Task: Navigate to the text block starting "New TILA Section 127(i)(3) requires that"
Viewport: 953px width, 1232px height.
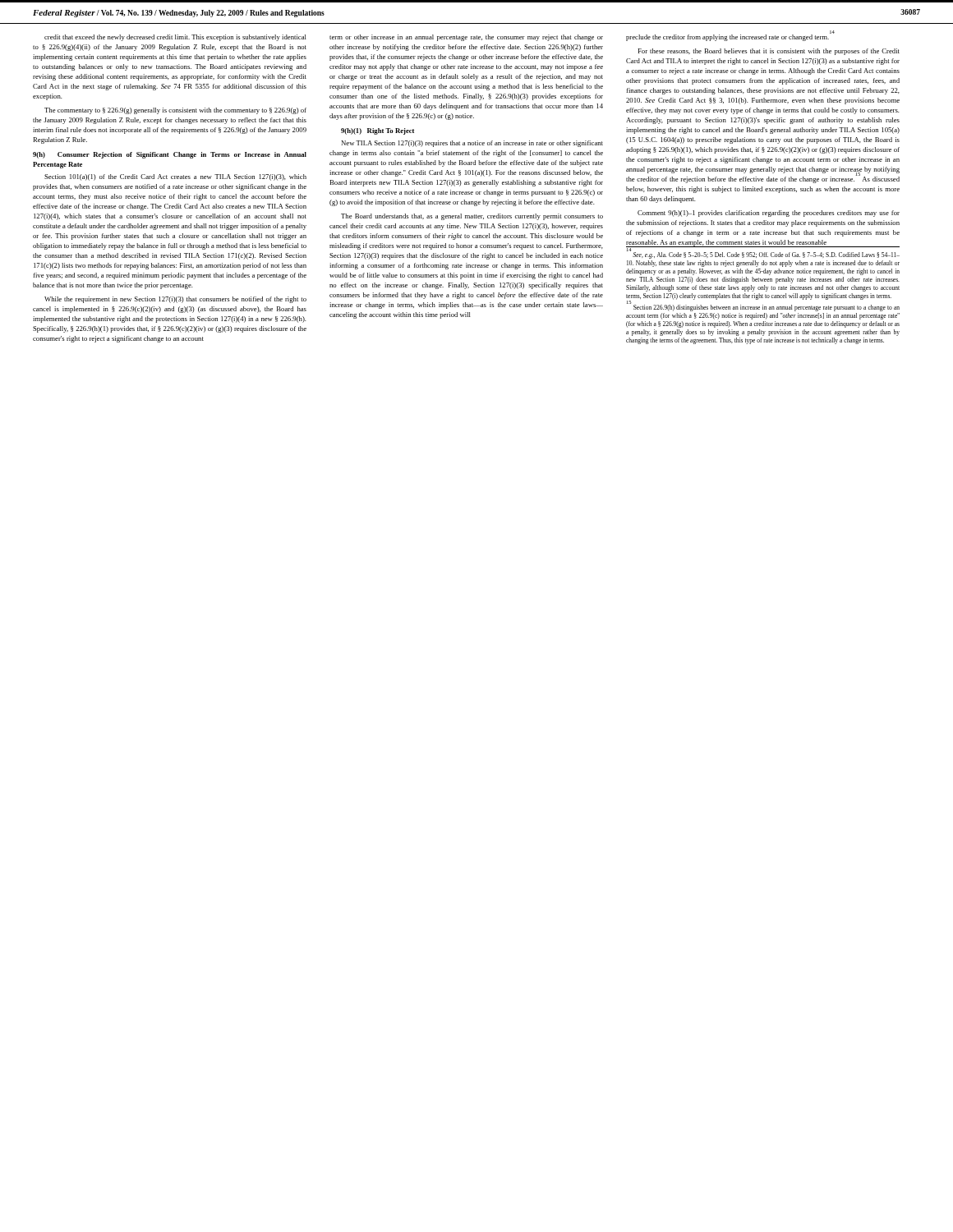Action: [x=466, y=173]
